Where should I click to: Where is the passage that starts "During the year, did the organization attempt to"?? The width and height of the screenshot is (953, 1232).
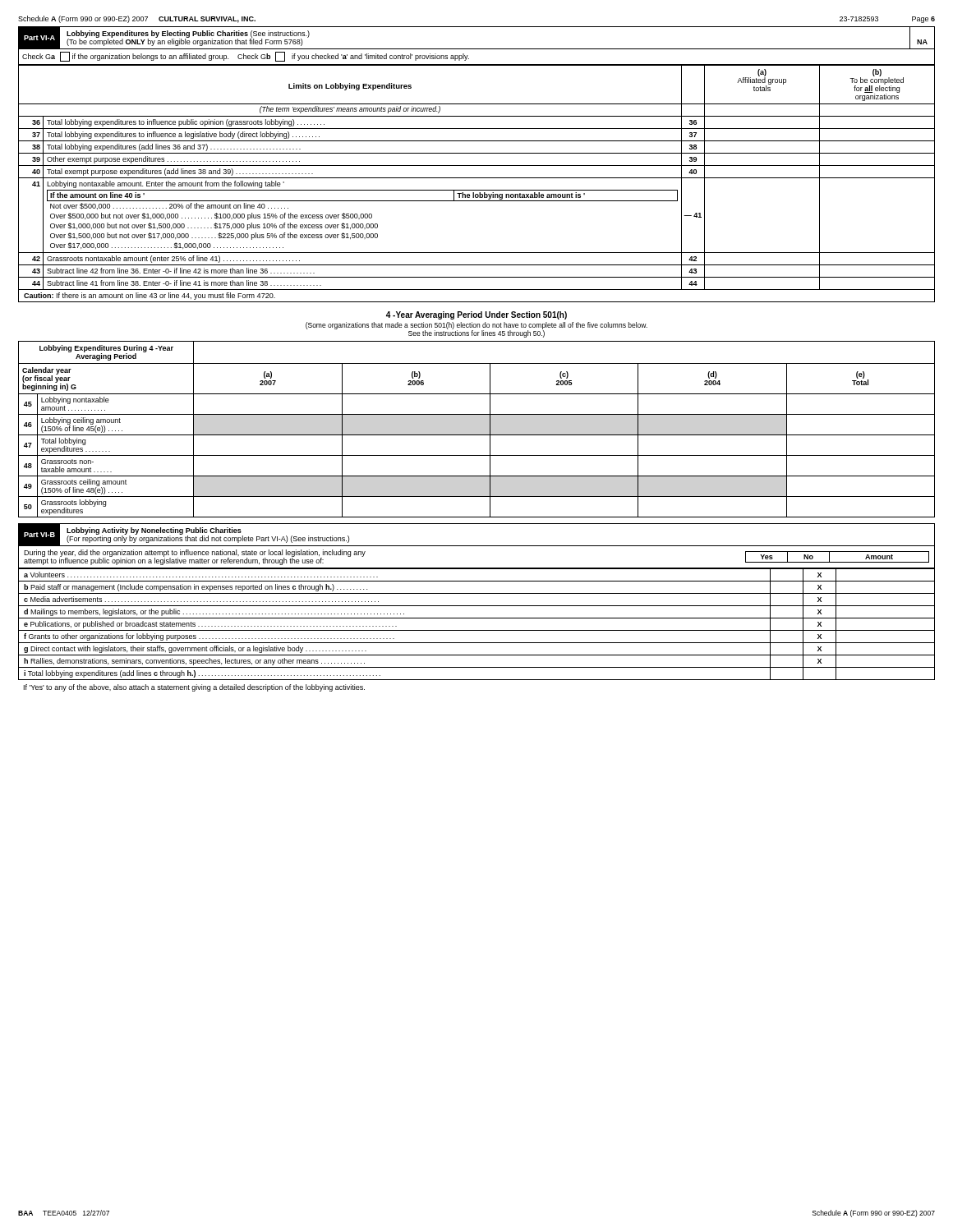coord(476,557)
